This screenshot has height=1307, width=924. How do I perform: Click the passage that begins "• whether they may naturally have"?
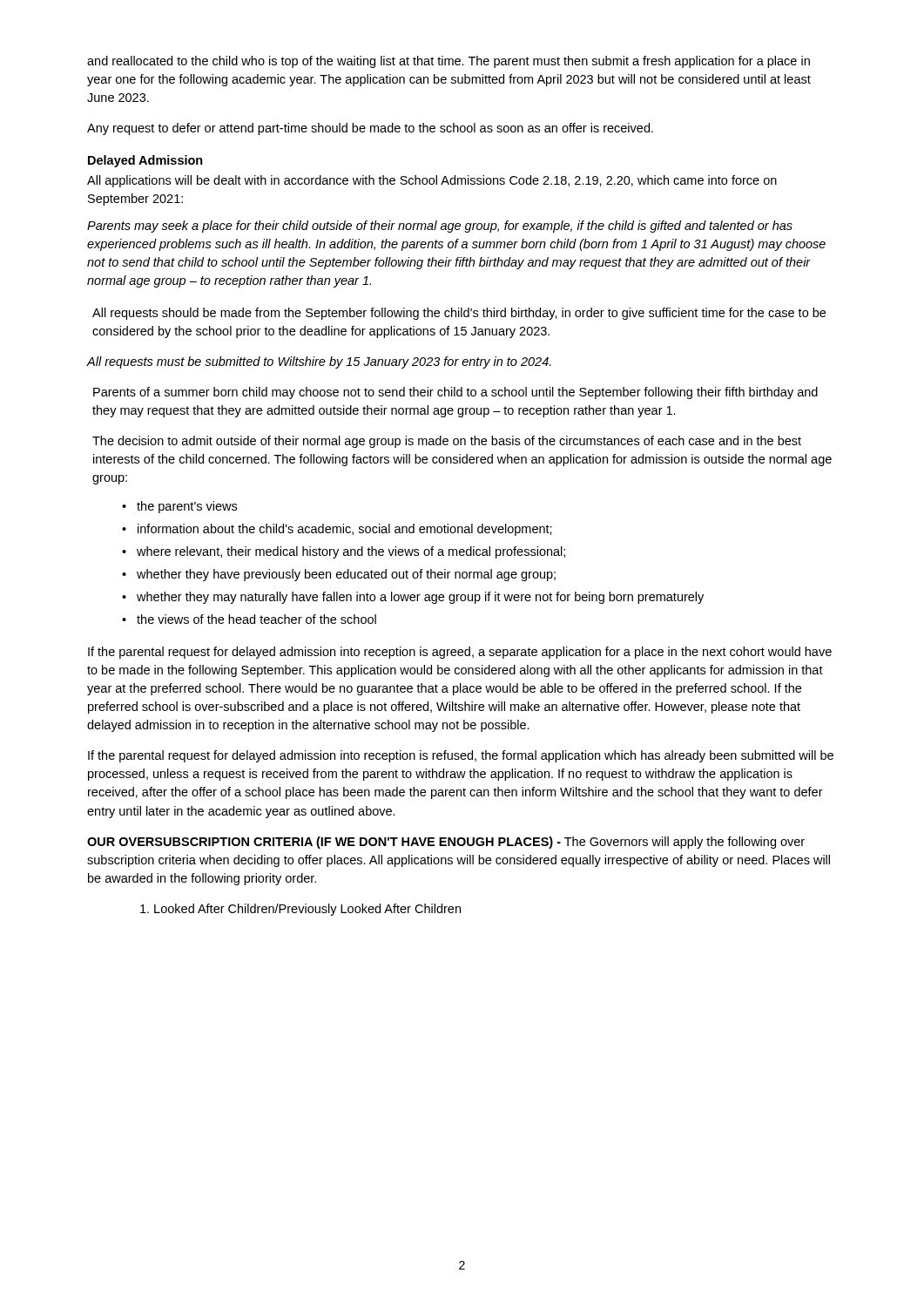(413, 598)
